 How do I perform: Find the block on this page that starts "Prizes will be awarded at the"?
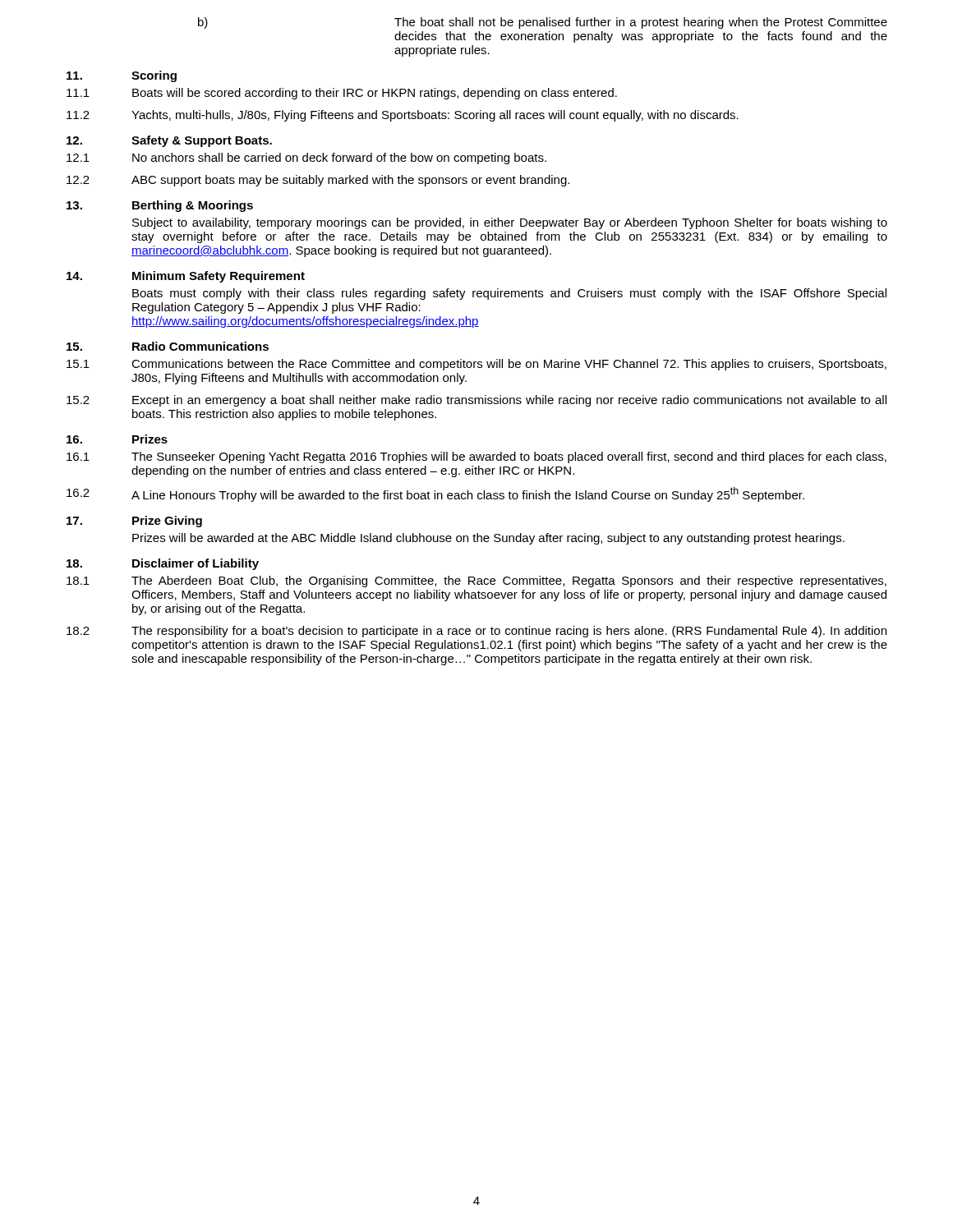(x=488, y=538)
